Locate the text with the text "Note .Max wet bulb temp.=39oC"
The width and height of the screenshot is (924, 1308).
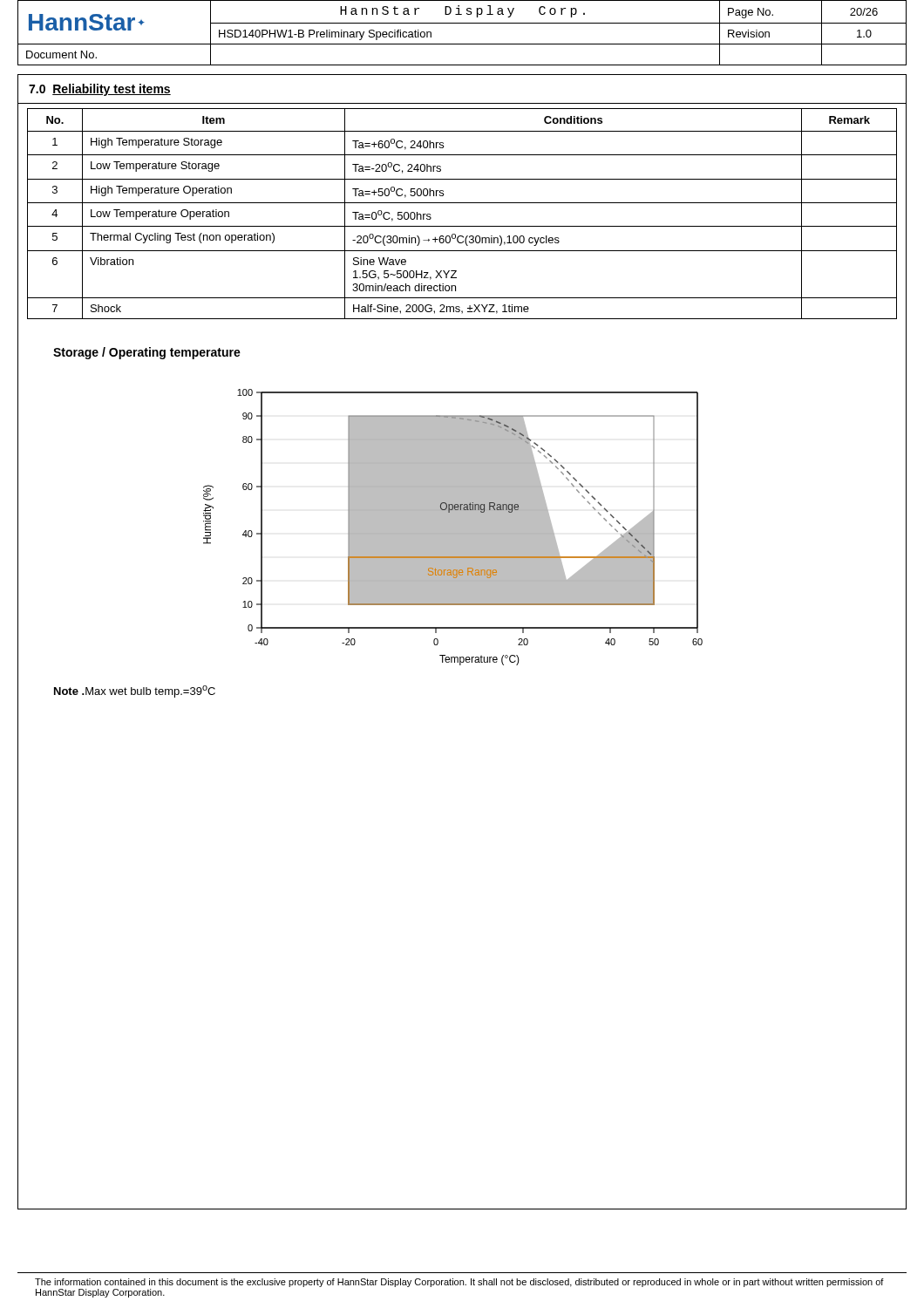[x=134, y=690]
